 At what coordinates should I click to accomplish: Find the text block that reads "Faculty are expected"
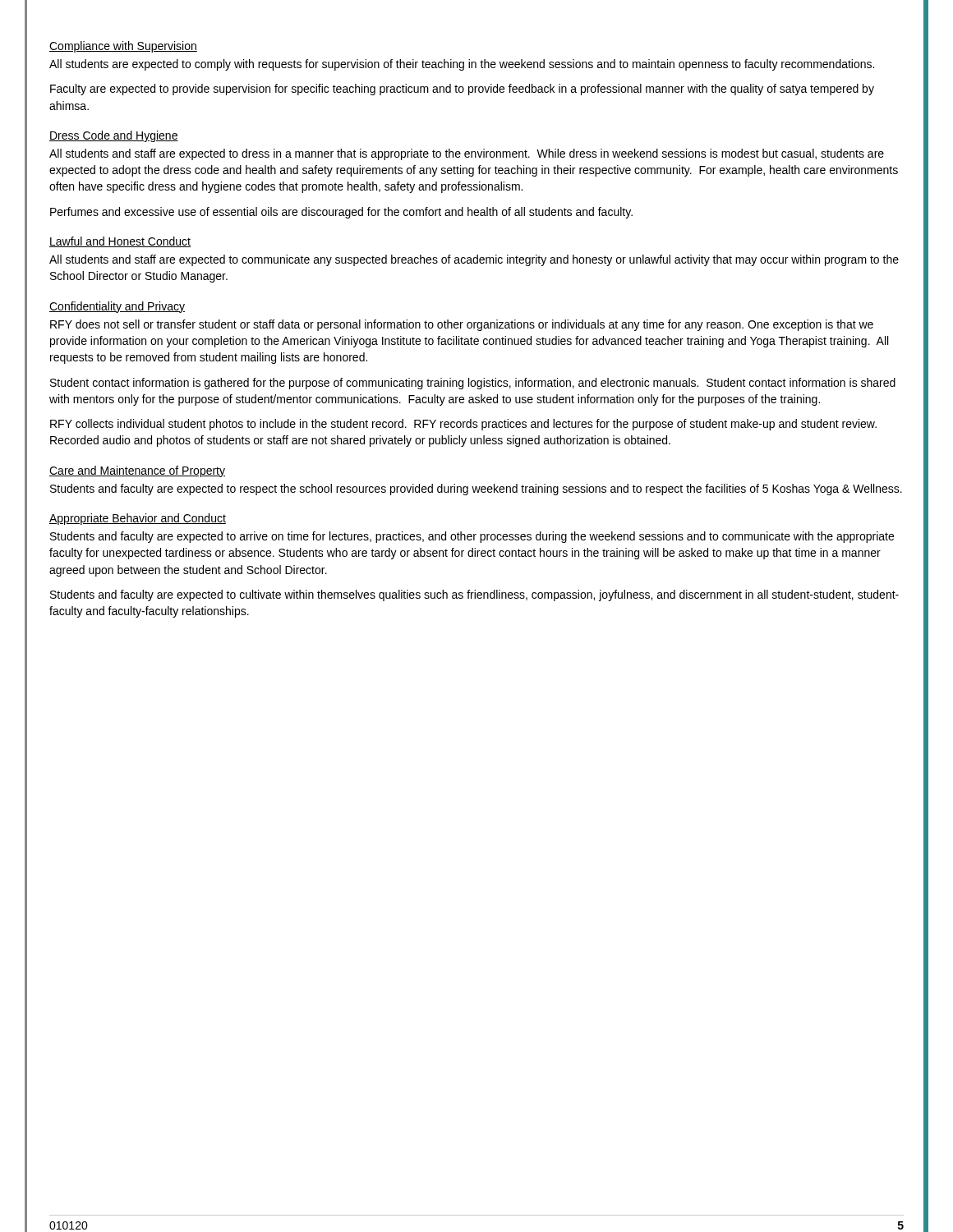point(462,97)
